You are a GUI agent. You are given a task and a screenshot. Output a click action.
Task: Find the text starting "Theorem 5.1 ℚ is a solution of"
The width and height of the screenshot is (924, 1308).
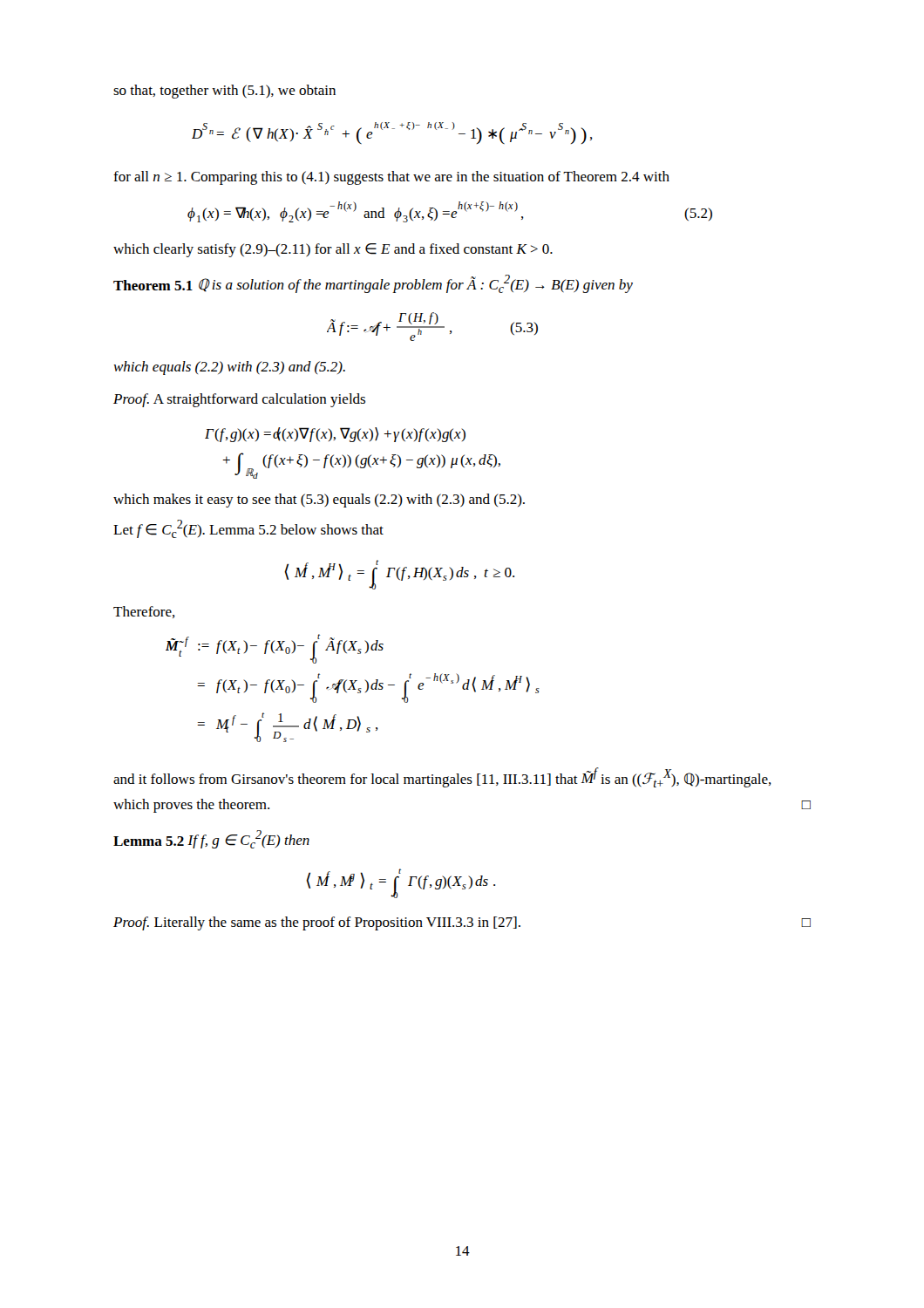(373, 284)
